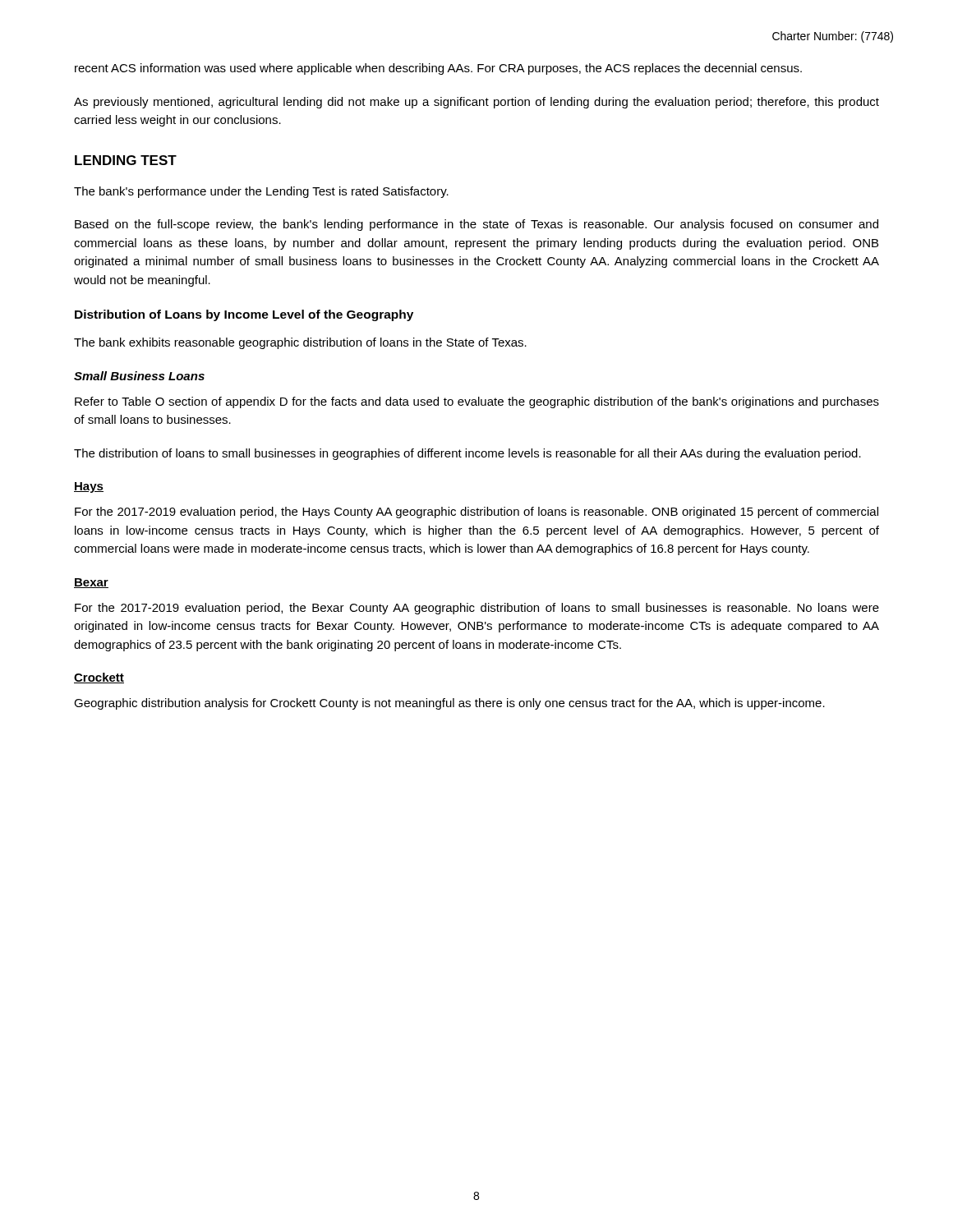Viewport: 953px width, 1232px height.
Task: Click on the text starting "Distribution of Loans by Income Level of the"
Action: 244,314
